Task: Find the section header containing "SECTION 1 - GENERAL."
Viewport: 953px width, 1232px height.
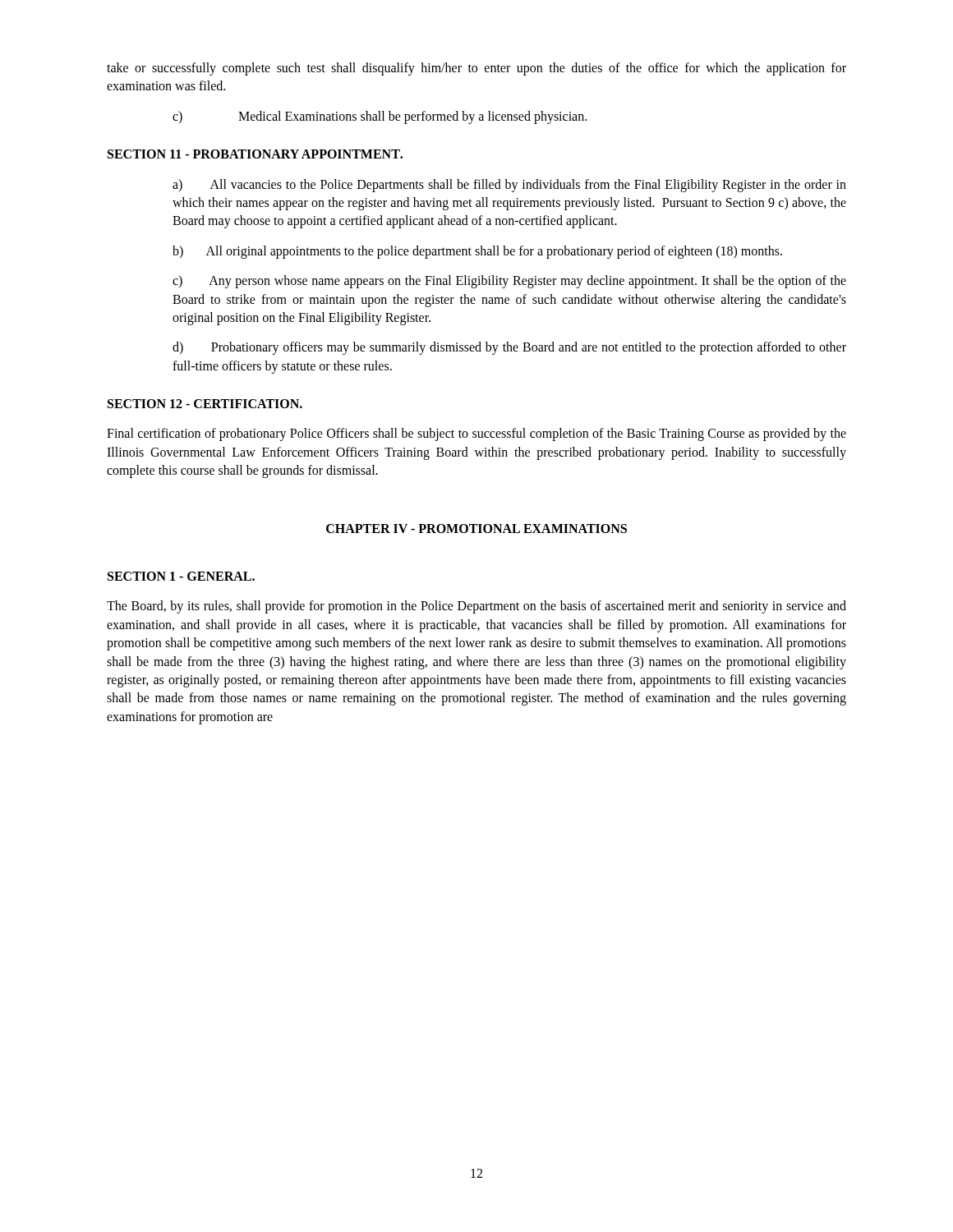Action: point(181,576)
